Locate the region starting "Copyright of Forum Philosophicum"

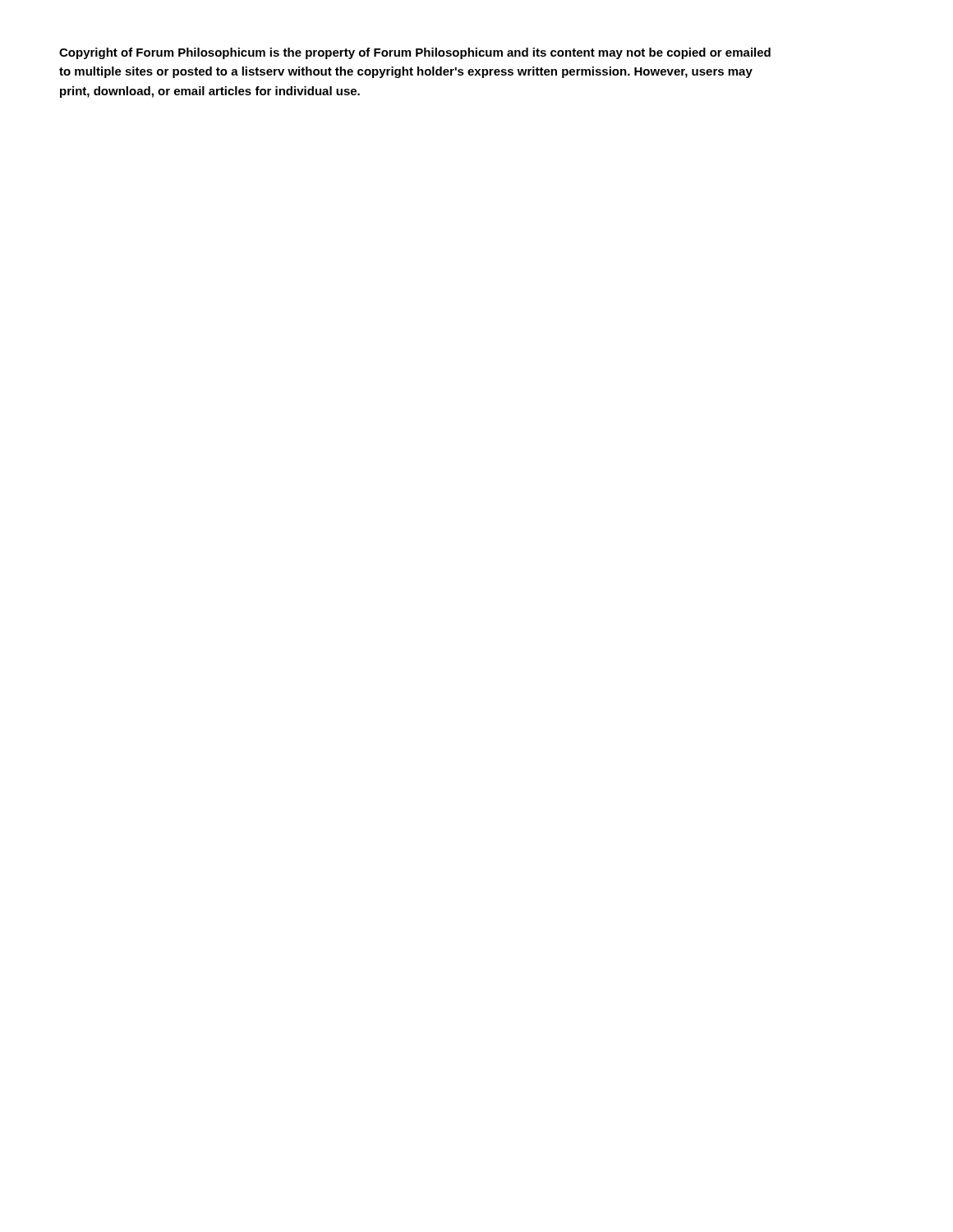tap(415, 71)
